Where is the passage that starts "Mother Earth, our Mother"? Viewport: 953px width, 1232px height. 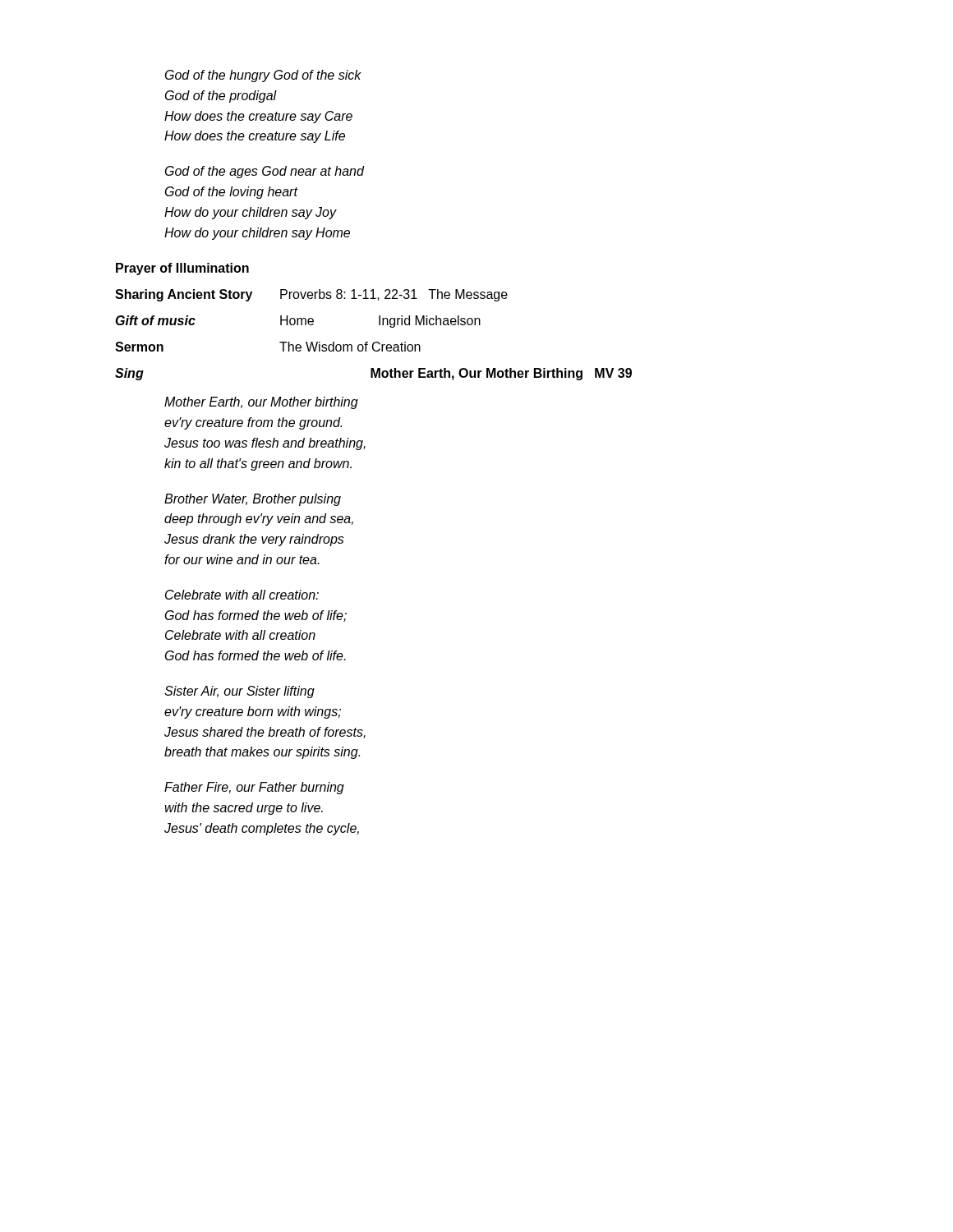click(266, 433)
